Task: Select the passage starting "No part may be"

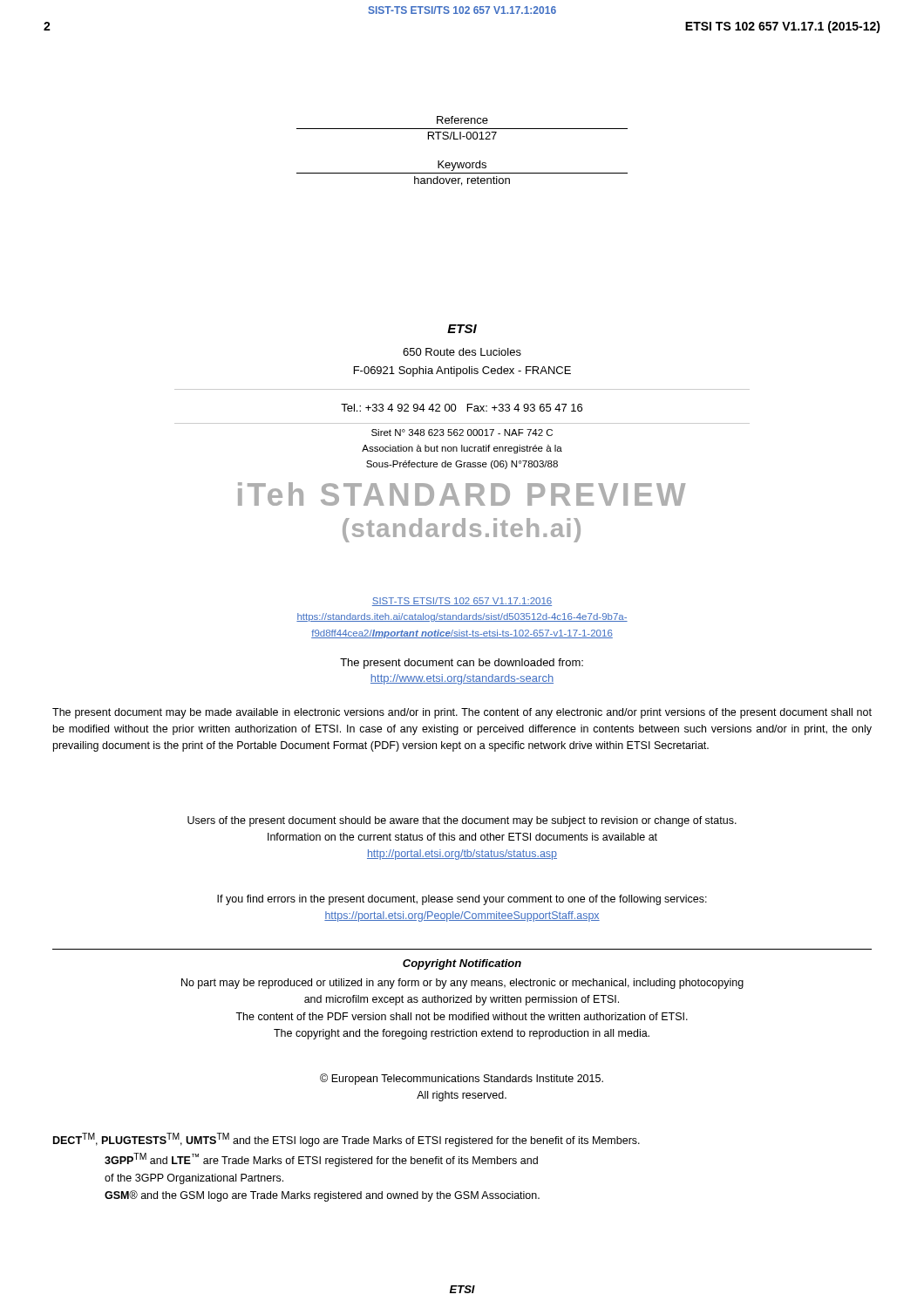Action: point(462,1008)
